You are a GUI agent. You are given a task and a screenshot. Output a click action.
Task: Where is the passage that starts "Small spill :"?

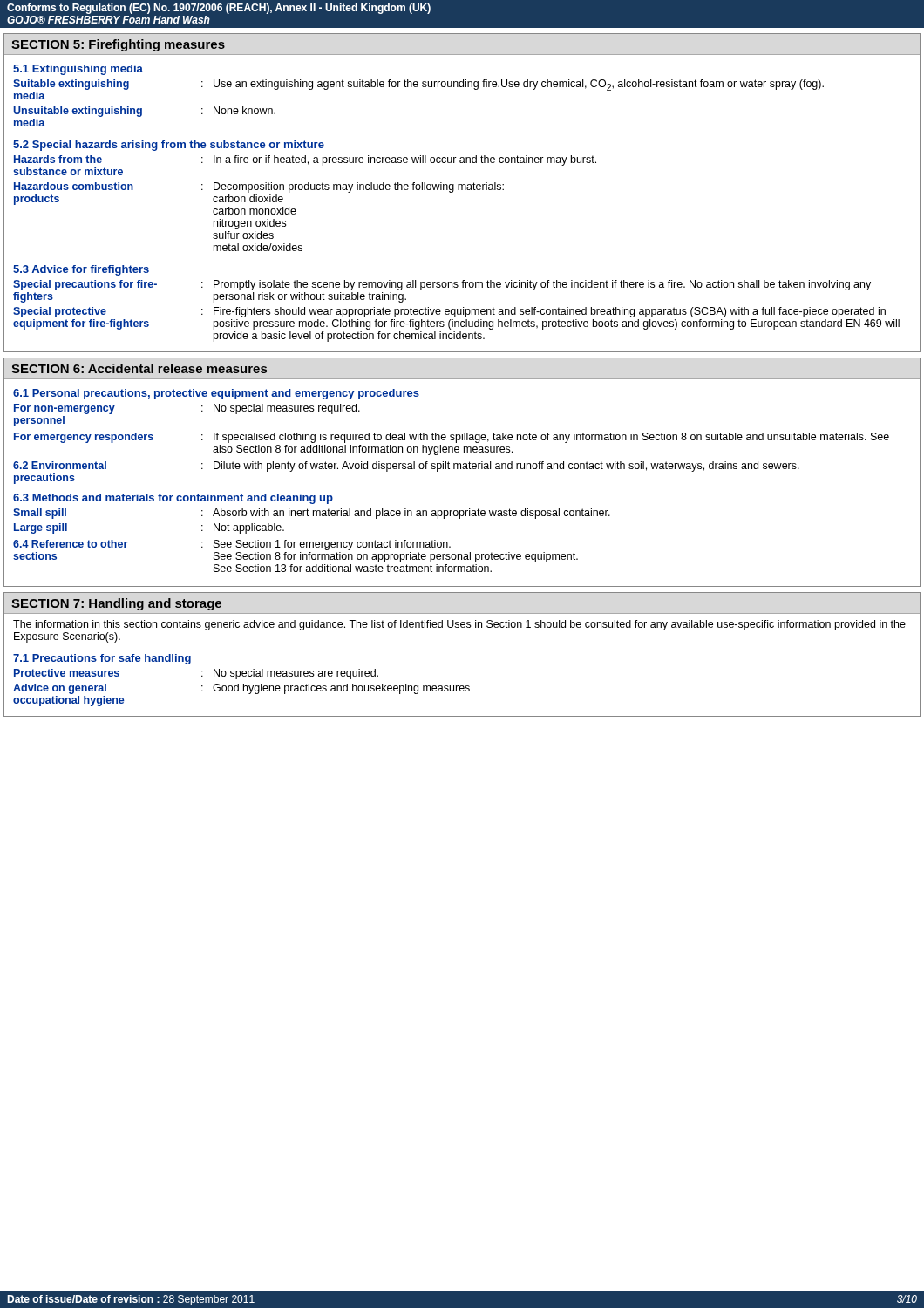tap(462, 513)
